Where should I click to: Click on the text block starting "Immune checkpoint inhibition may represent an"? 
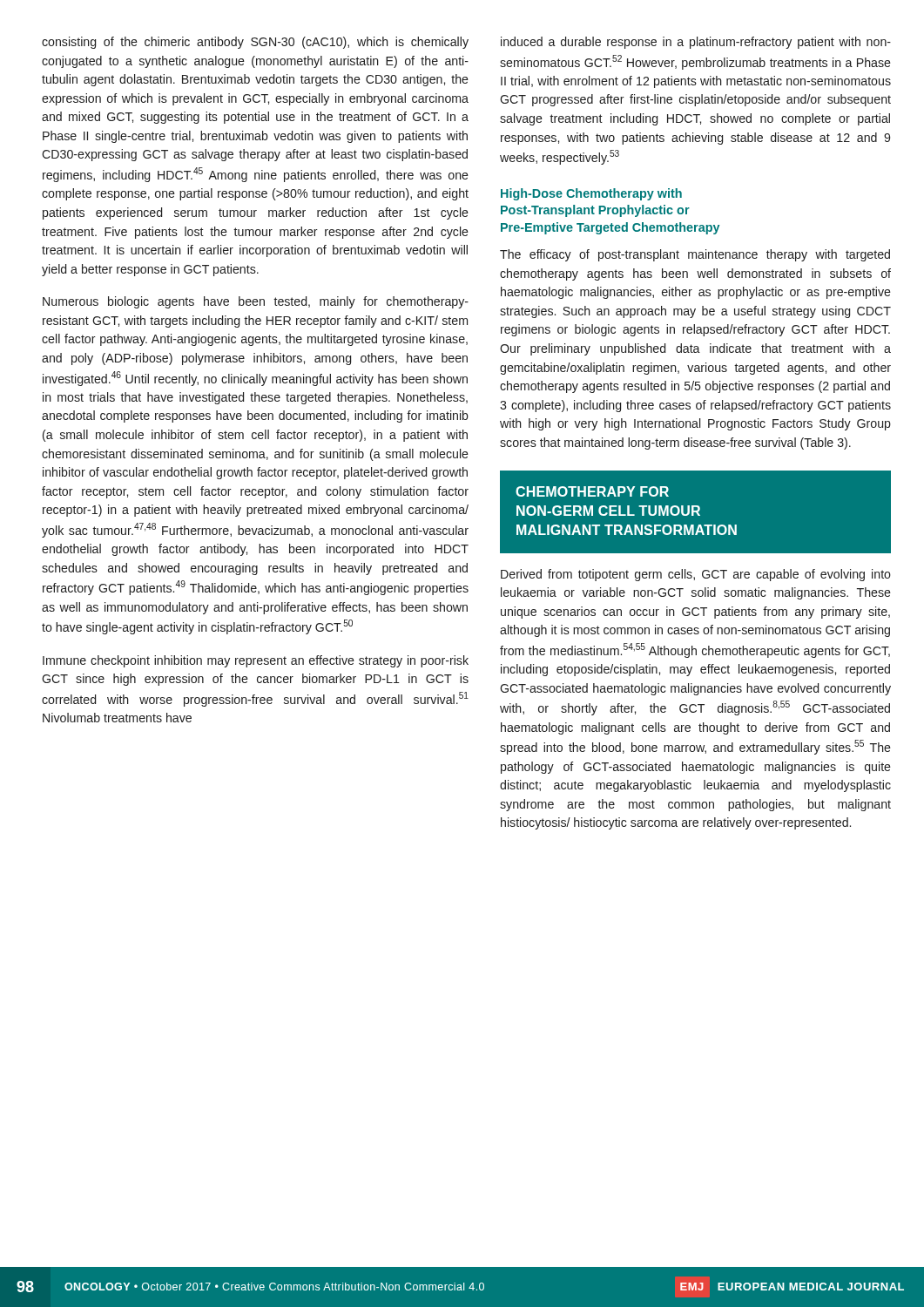[255, 689]
